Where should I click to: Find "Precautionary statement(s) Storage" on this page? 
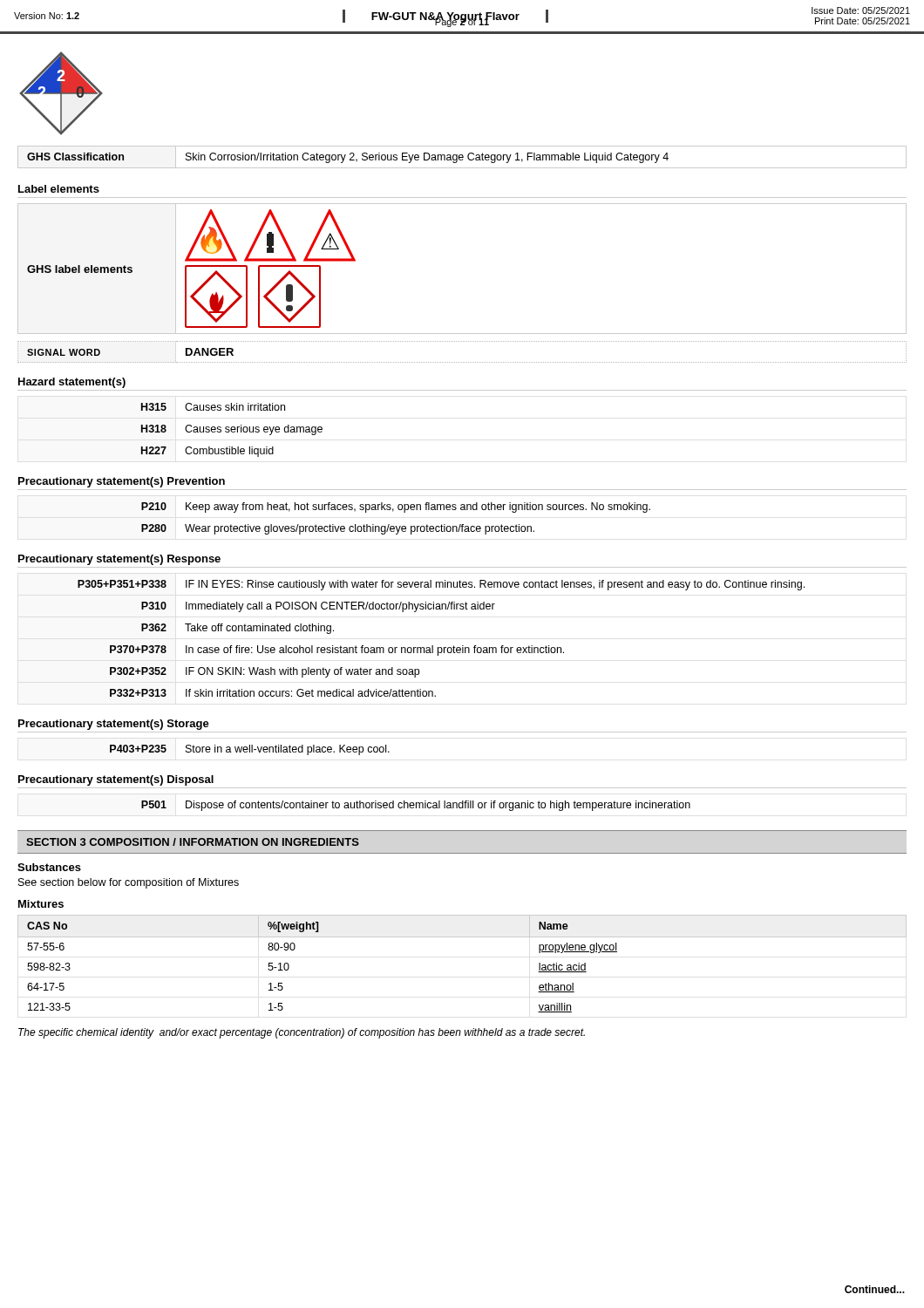point(113,723)
